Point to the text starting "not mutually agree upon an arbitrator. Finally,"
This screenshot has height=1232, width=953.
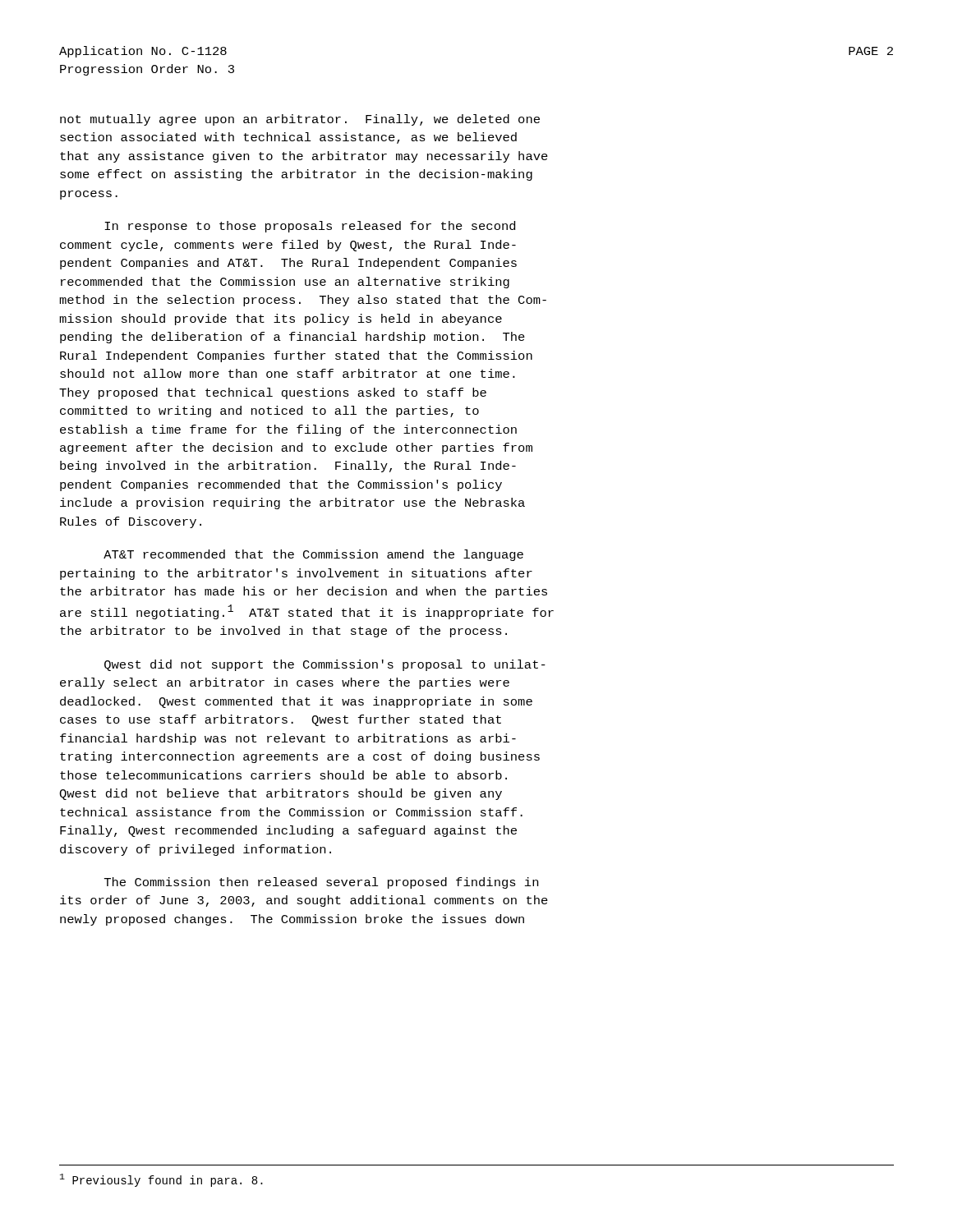coord(304,157)
